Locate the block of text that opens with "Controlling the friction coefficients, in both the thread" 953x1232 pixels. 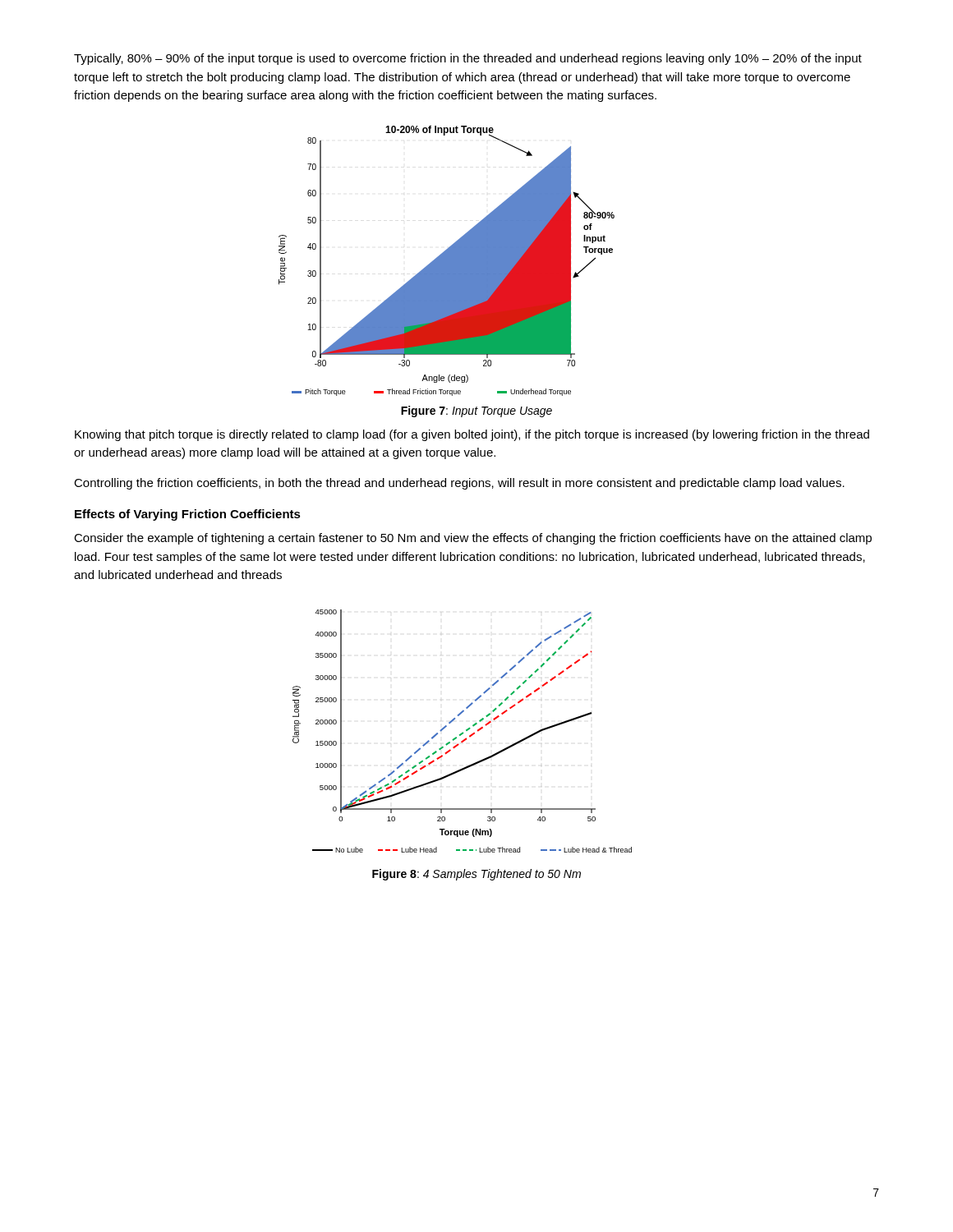[x=459, y=482]
